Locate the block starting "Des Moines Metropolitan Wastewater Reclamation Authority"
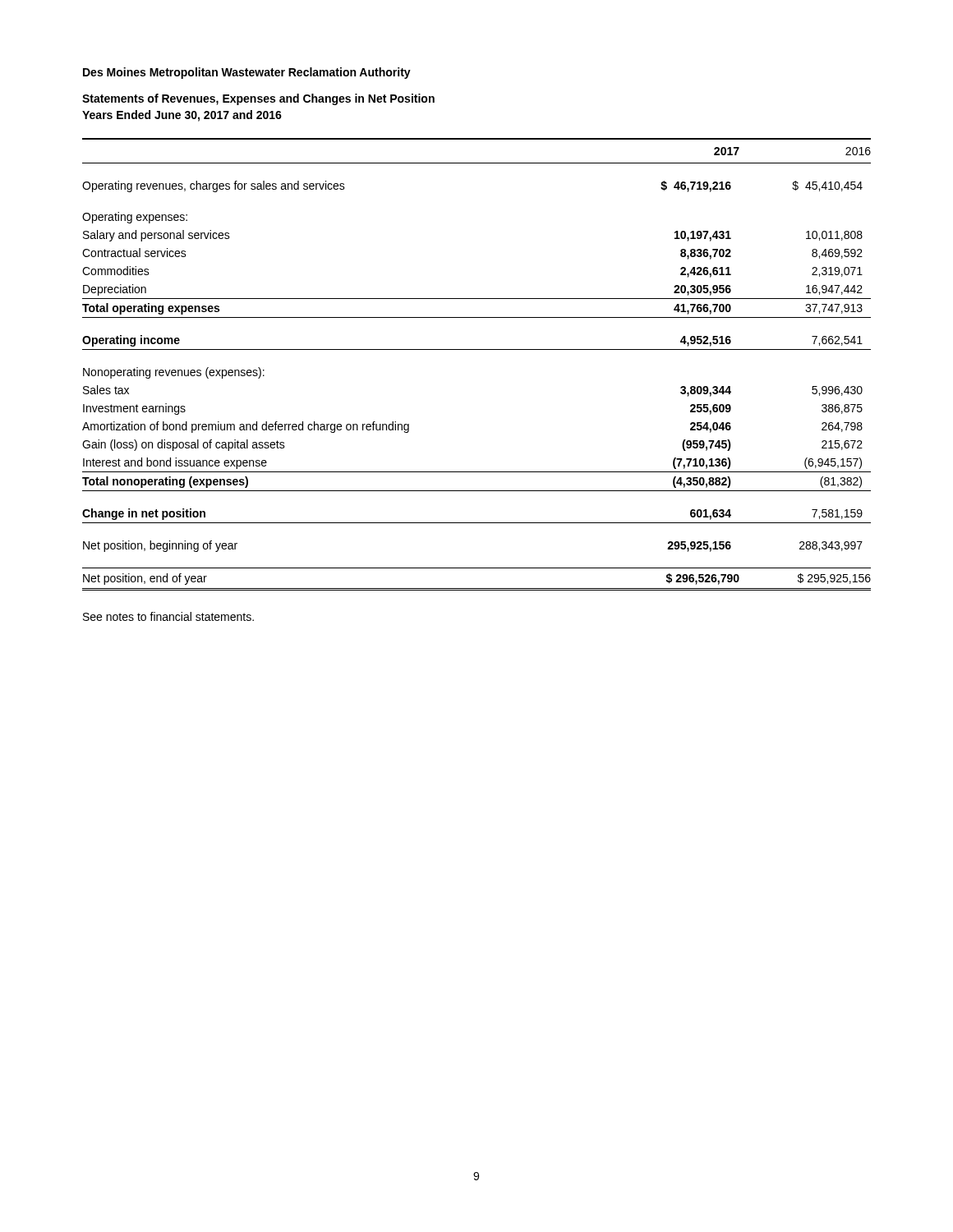 246,72
